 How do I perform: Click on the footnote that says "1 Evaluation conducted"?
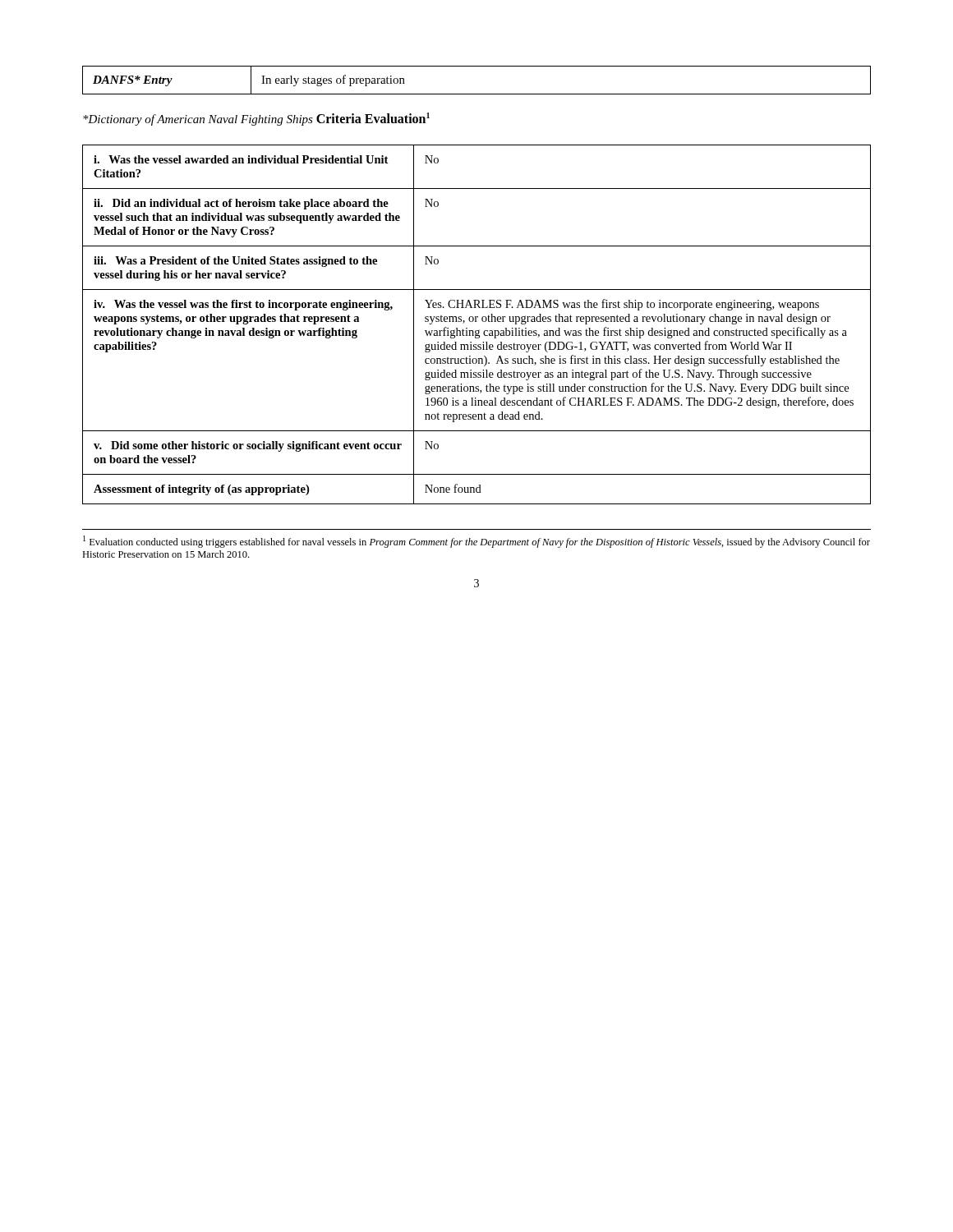(476, 547)
